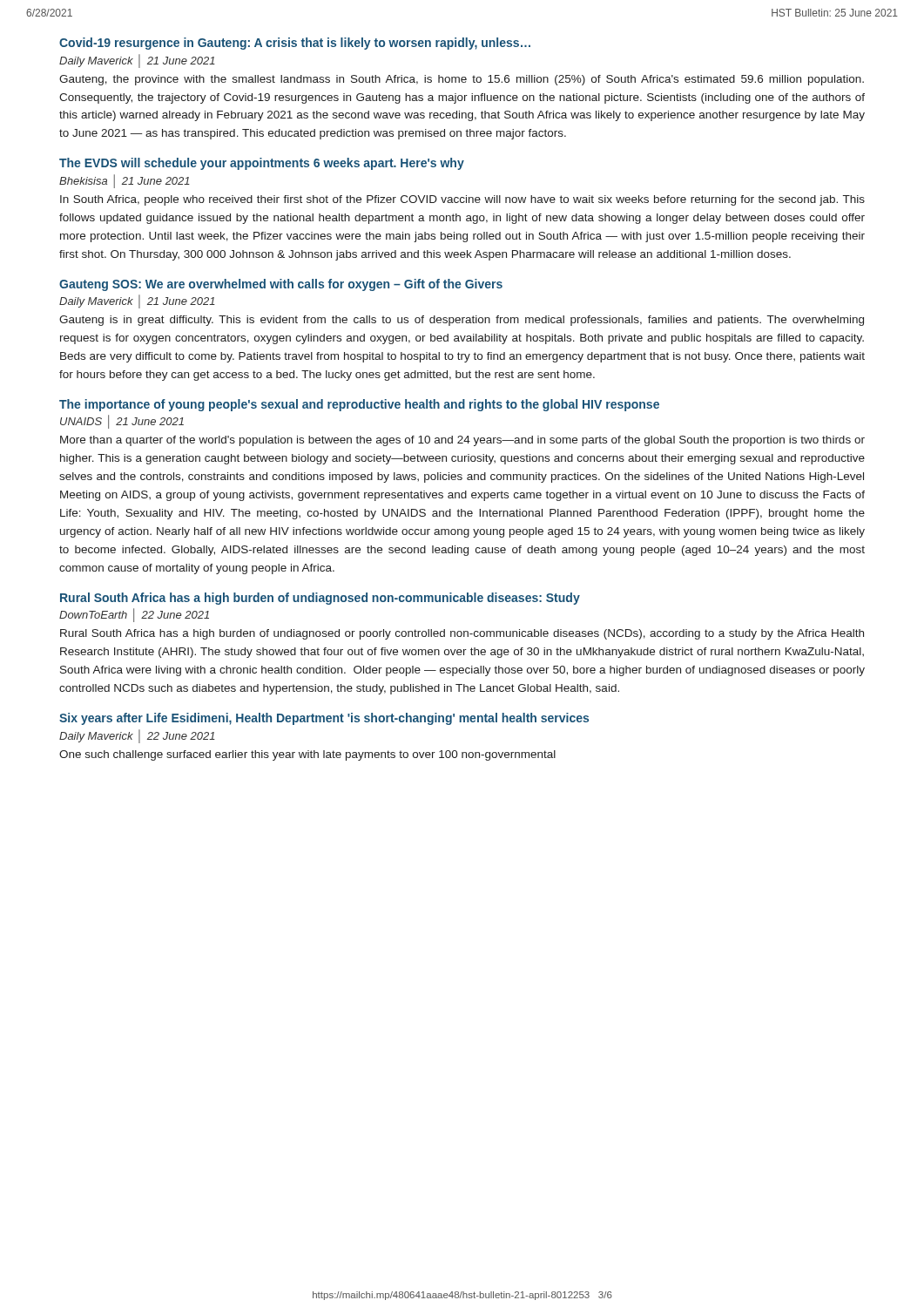
Task: Find the text starting "Bhekisisa│21 June 2021"
Action: [125, 181]
